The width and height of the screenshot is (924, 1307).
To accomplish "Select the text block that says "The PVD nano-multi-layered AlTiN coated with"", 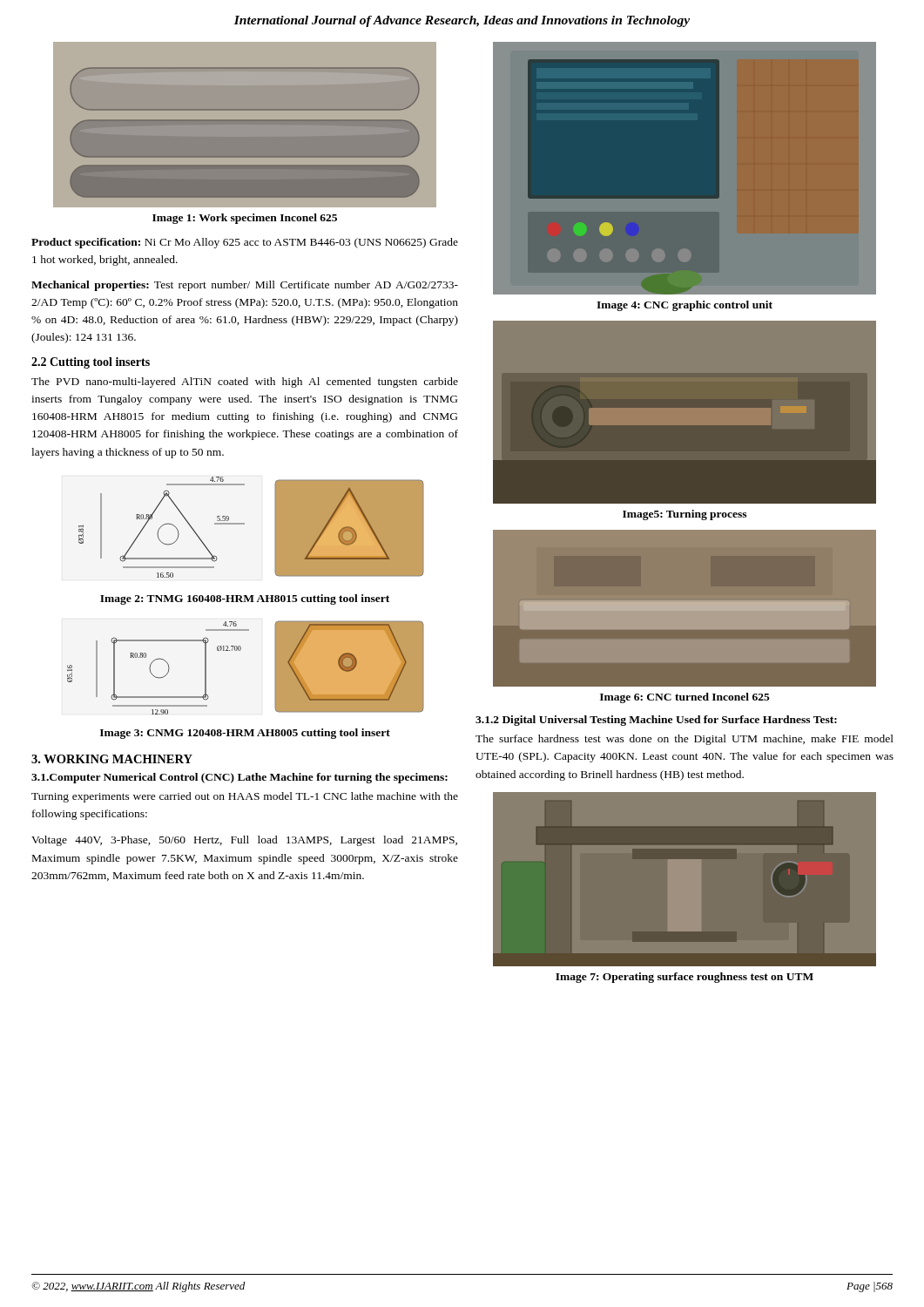I will tap(245, 416).
